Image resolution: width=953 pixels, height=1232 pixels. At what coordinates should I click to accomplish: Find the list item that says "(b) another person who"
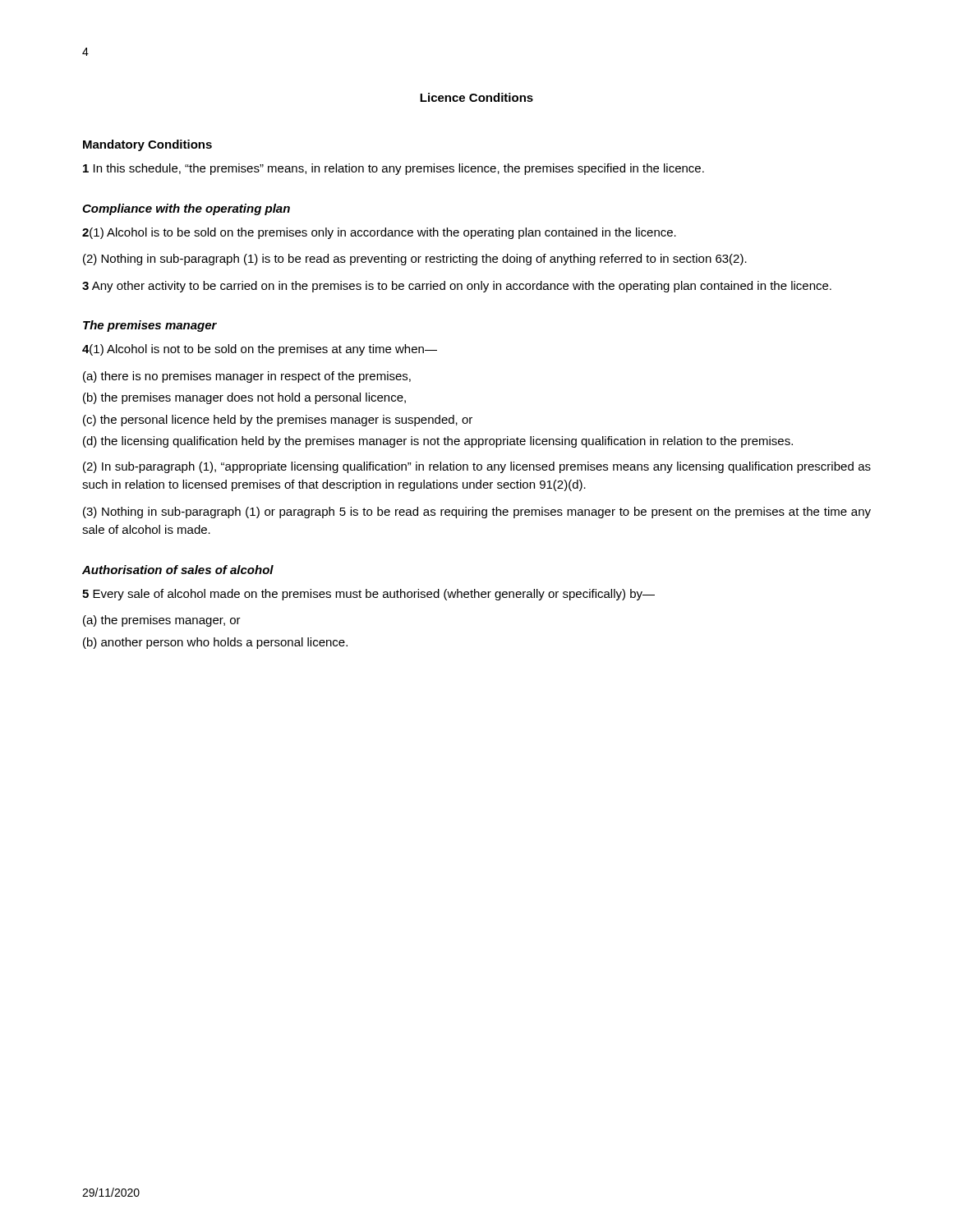(215, 641)
